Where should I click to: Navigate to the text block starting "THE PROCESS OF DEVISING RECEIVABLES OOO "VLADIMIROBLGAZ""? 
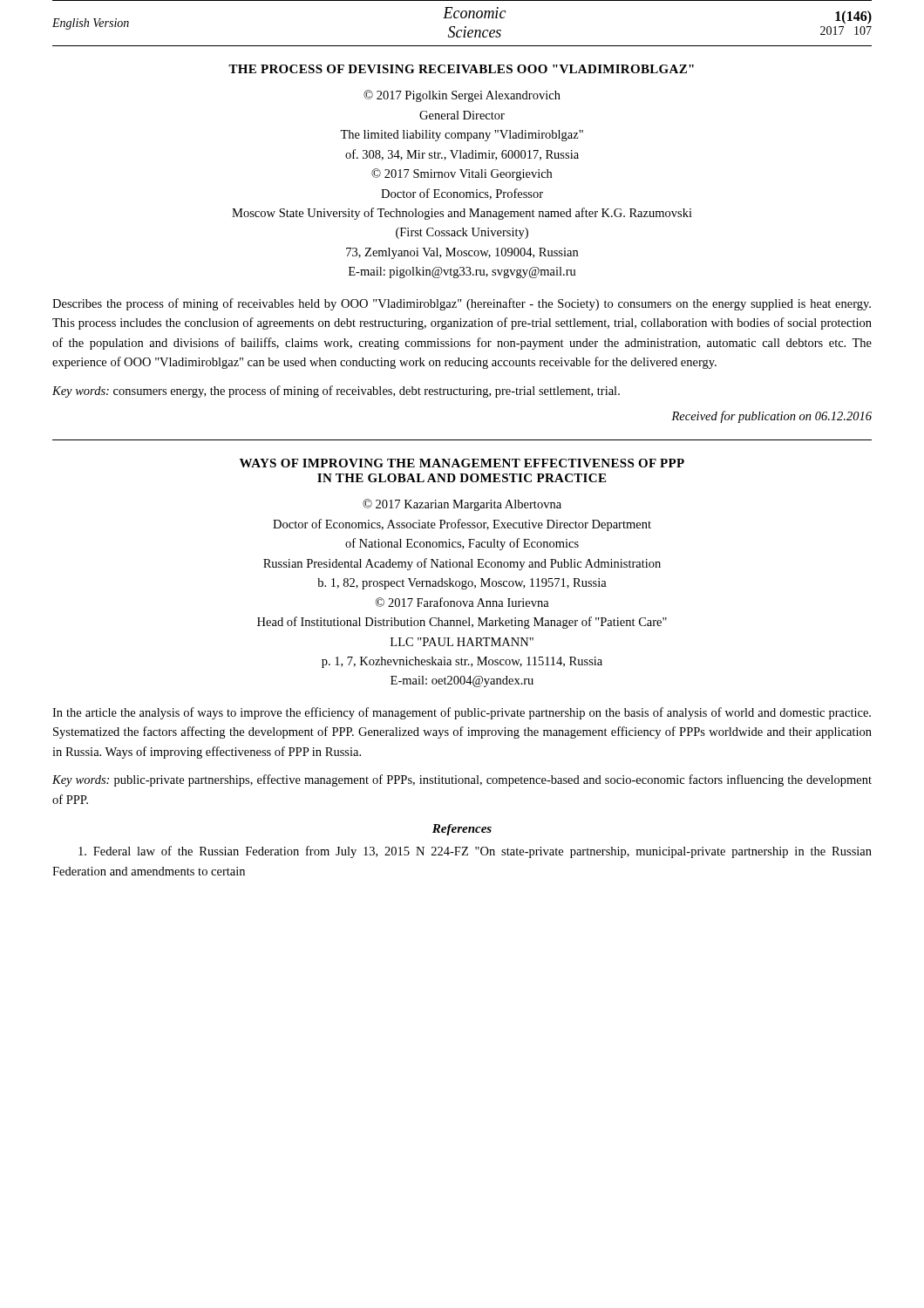tap(462, 70)
